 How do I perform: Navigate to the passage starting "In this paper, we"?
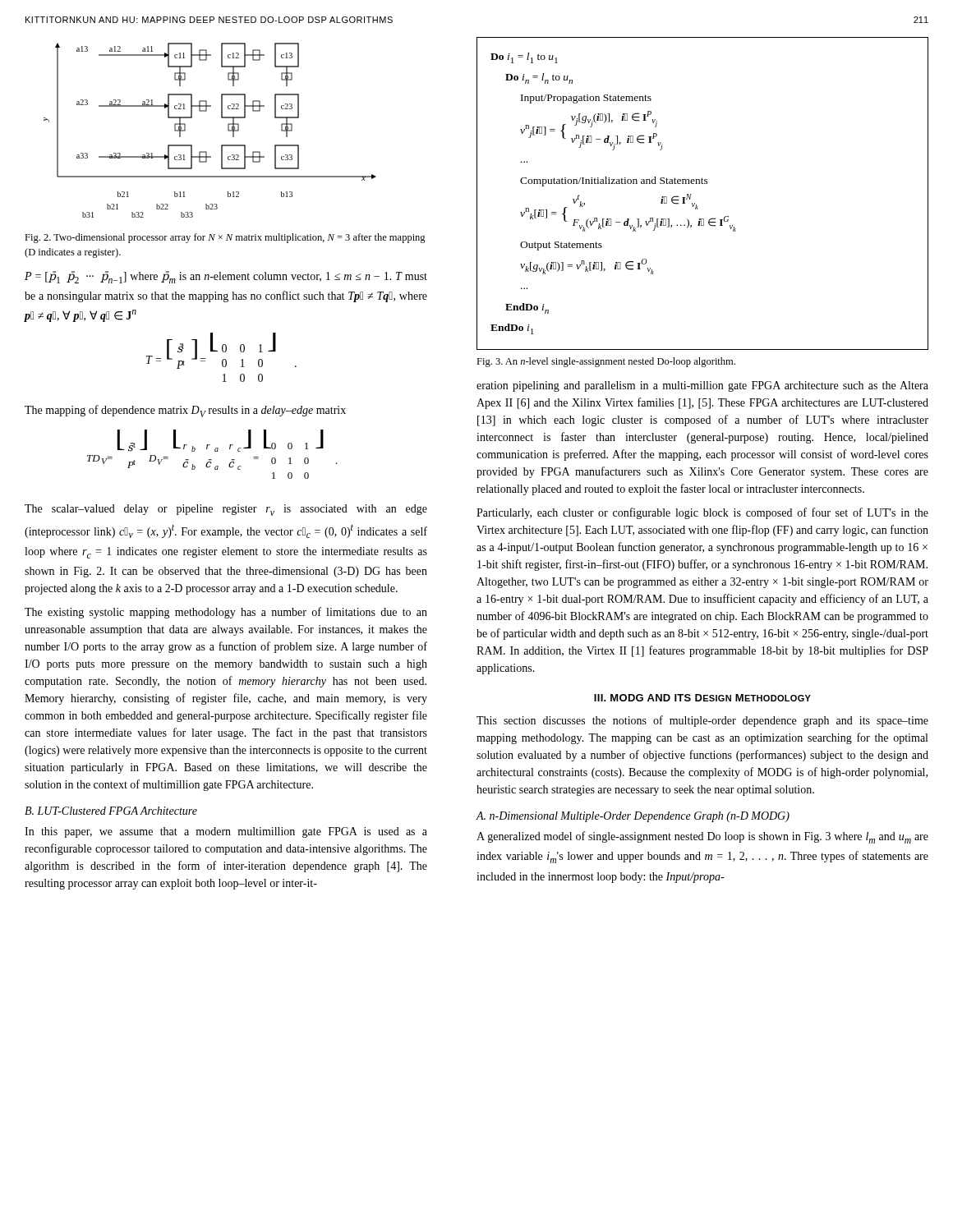coord(226,857)
